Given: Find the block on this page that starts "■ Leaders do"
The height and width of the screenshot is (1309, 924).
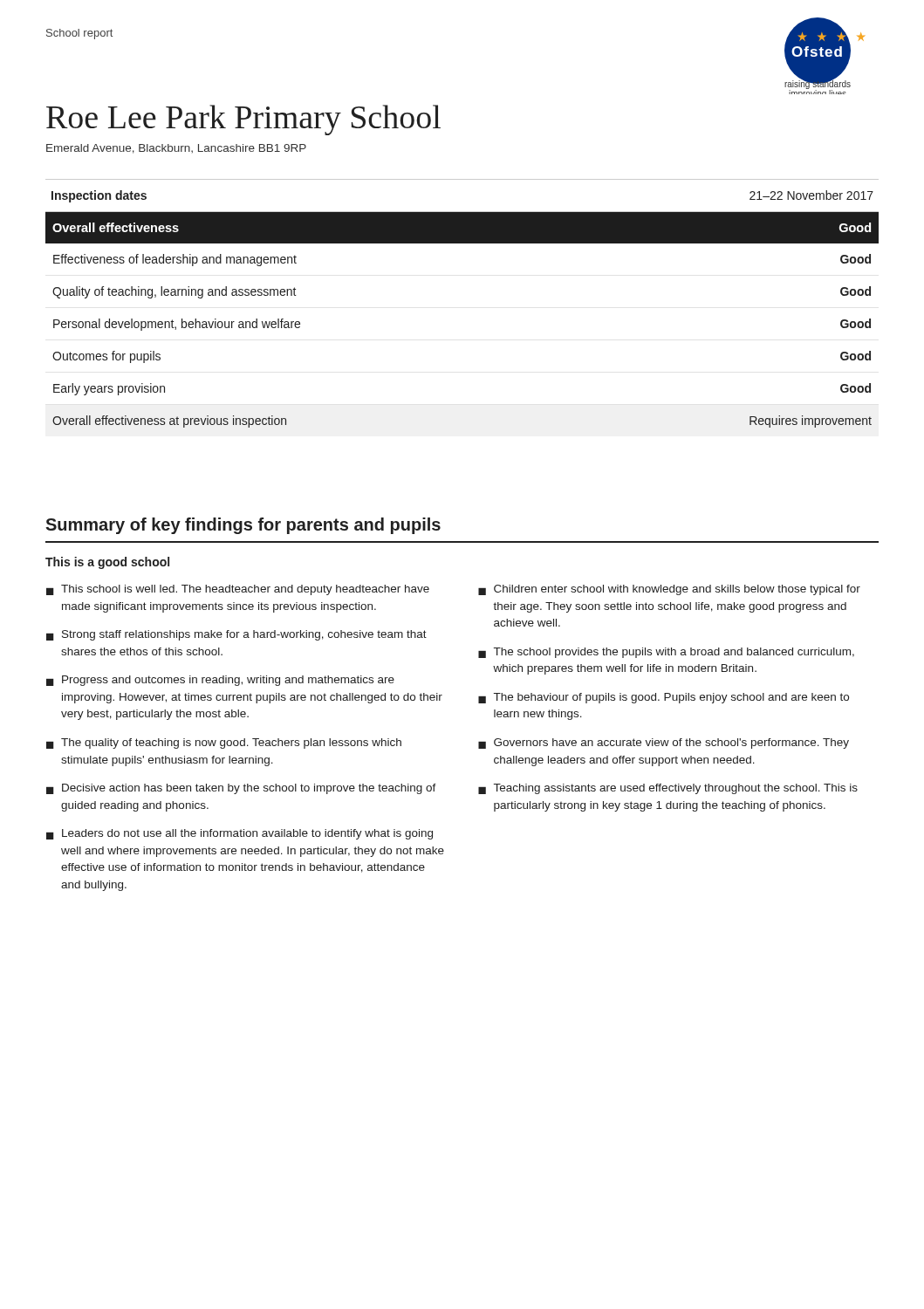Looking at the screenshot, I should [x=246, y=859].
